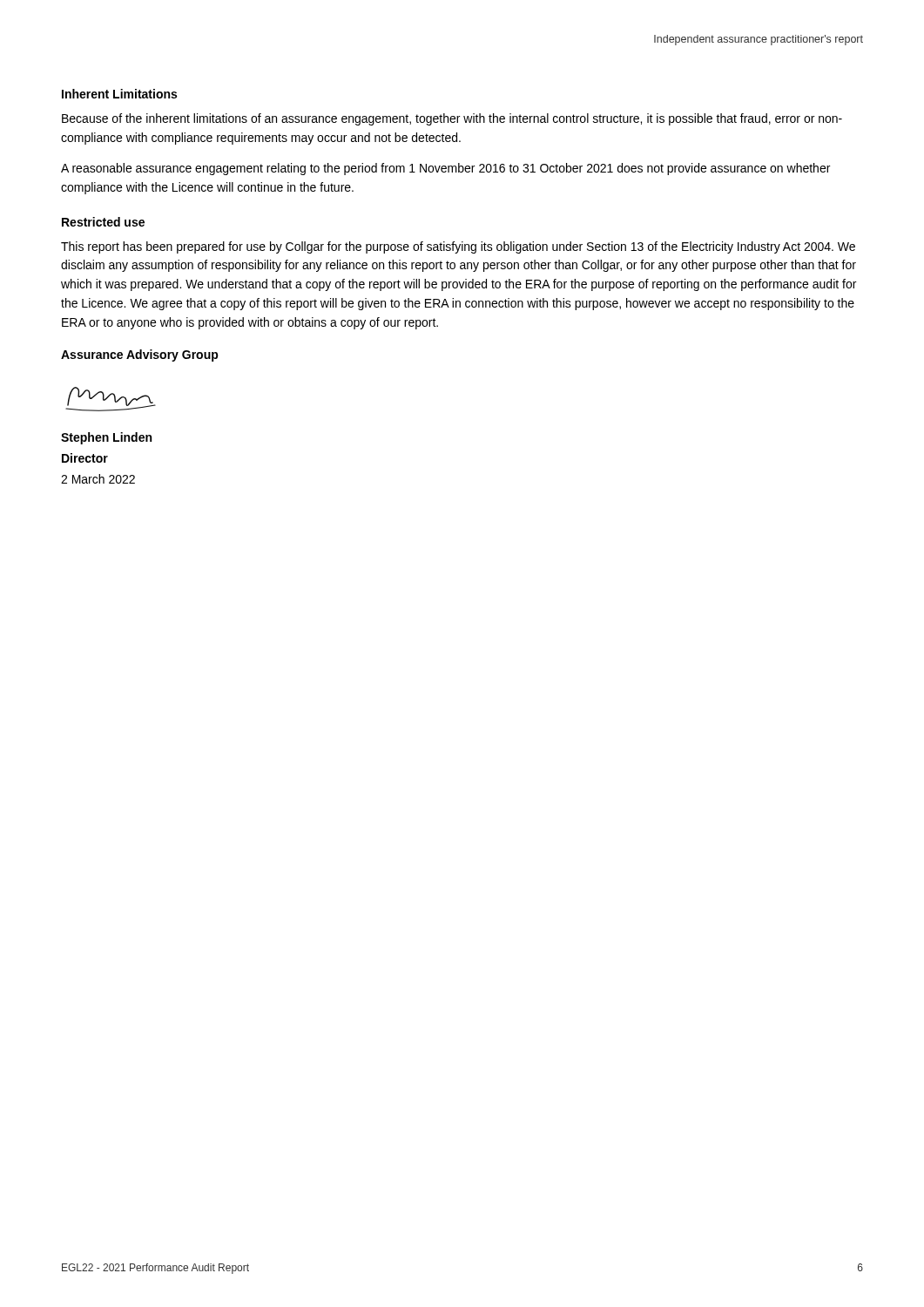This screenshot has width=924, height=1307.
Task: Click the passage that begins "This report has been prepared for use by"
Action: pyautogui.click(x=459, y=284)
